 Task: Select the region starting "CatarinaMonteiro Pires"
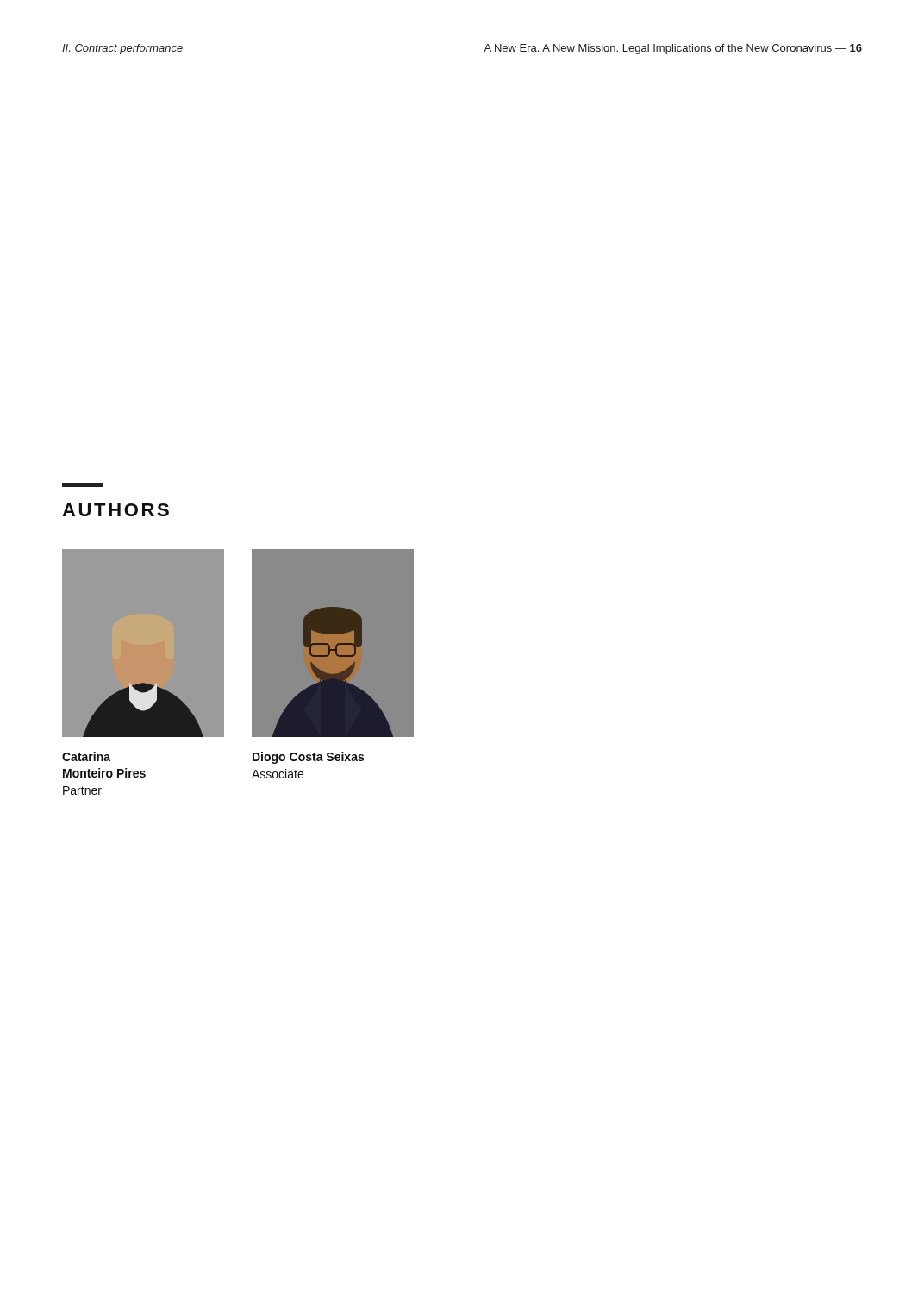pyautogui.click(x=104, y=765)
